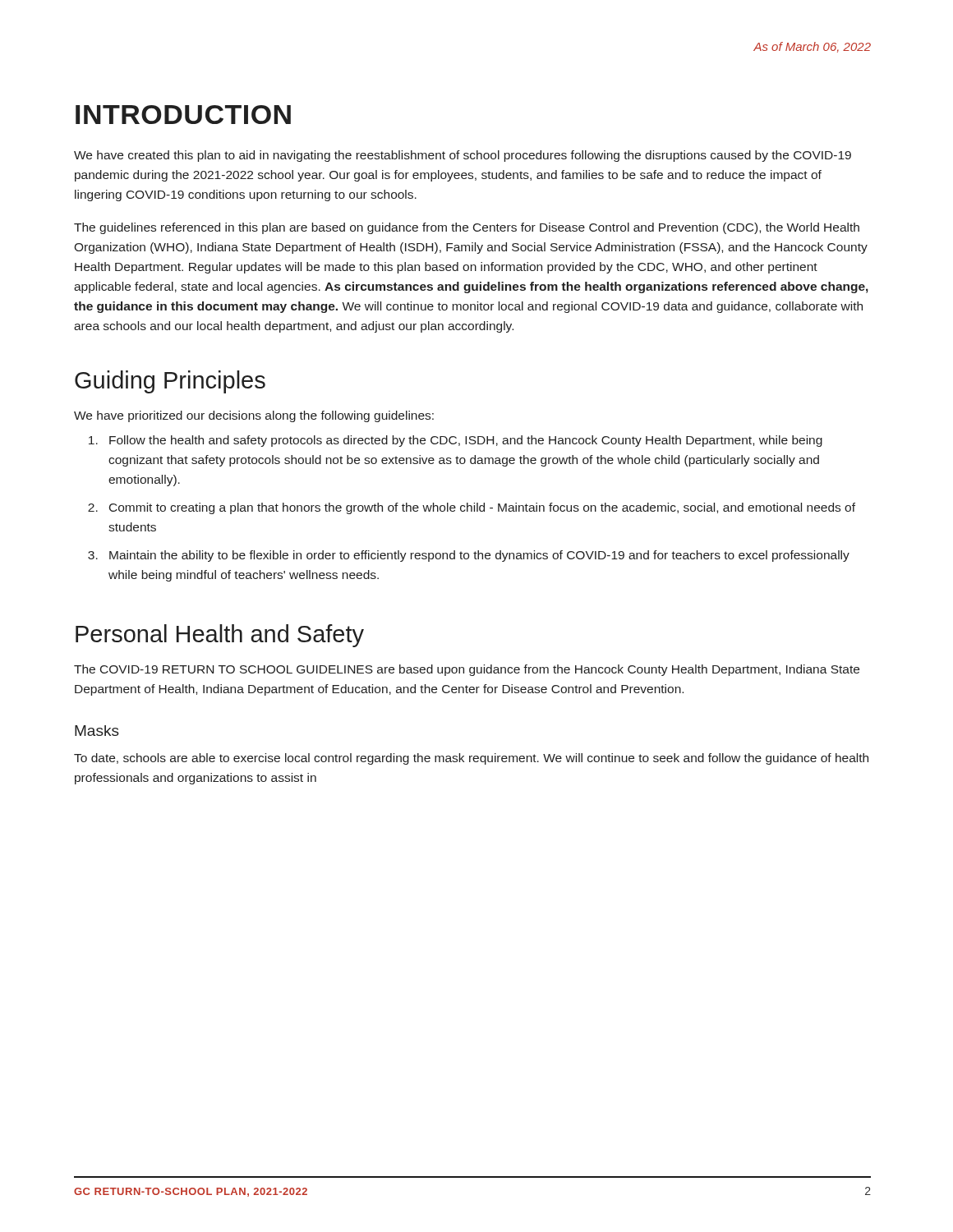This screenshot has height=1232, width=953.
Task: Point to the region starting "We have prioritized our"
Action: pos(254,415)
